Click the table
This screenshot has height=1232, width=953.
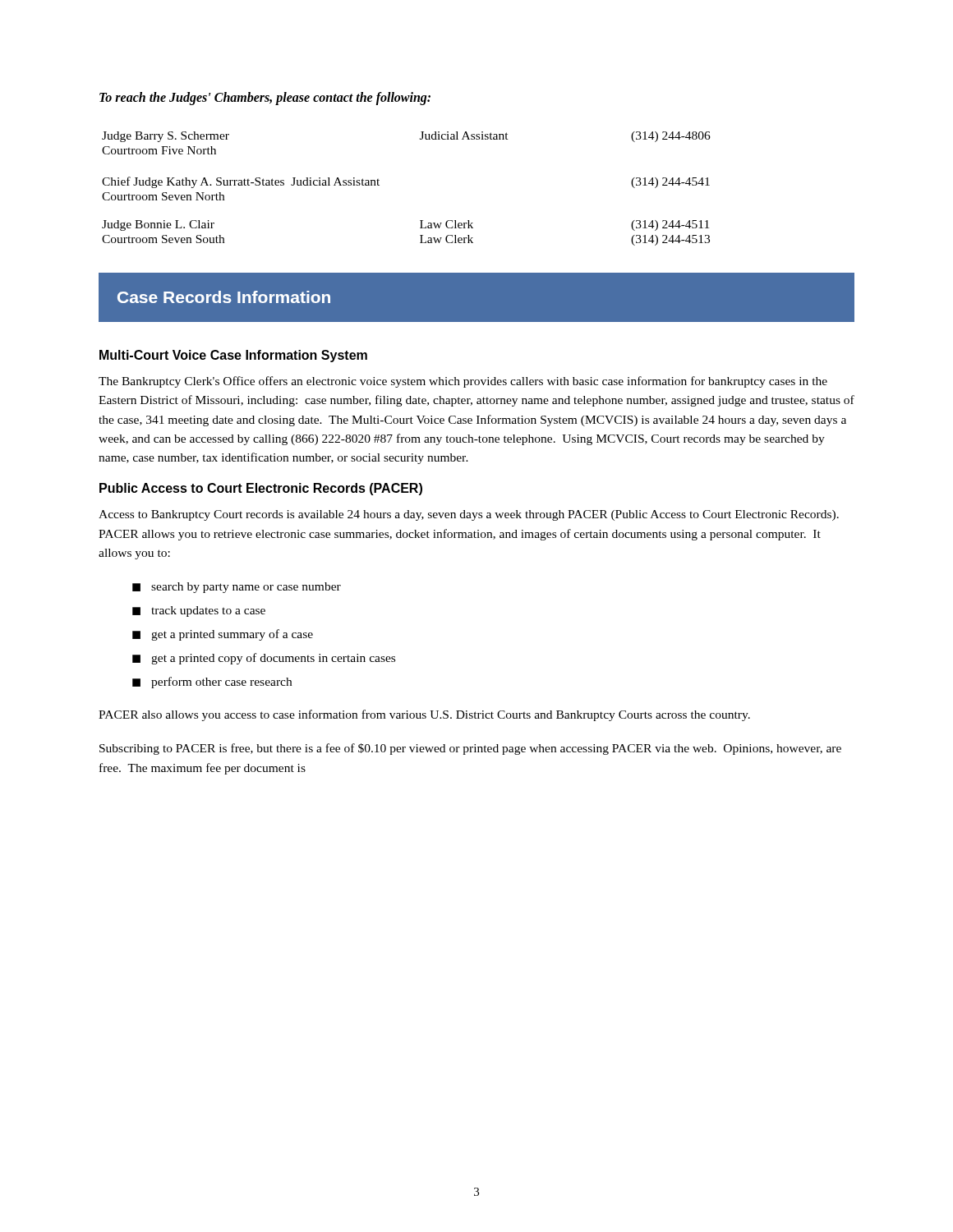(476, 186)
